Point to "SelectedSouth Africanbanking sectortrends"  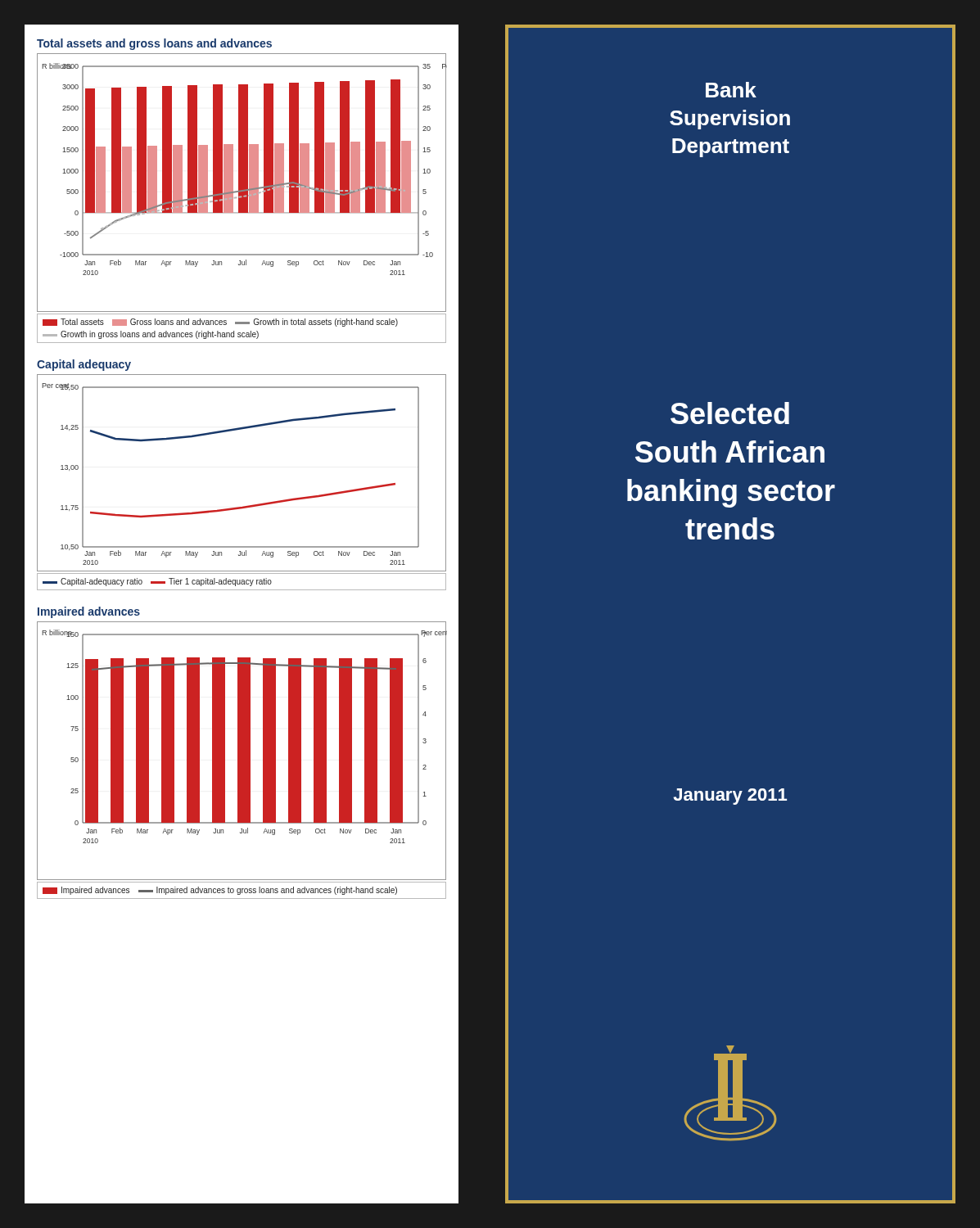click(730, 471)
